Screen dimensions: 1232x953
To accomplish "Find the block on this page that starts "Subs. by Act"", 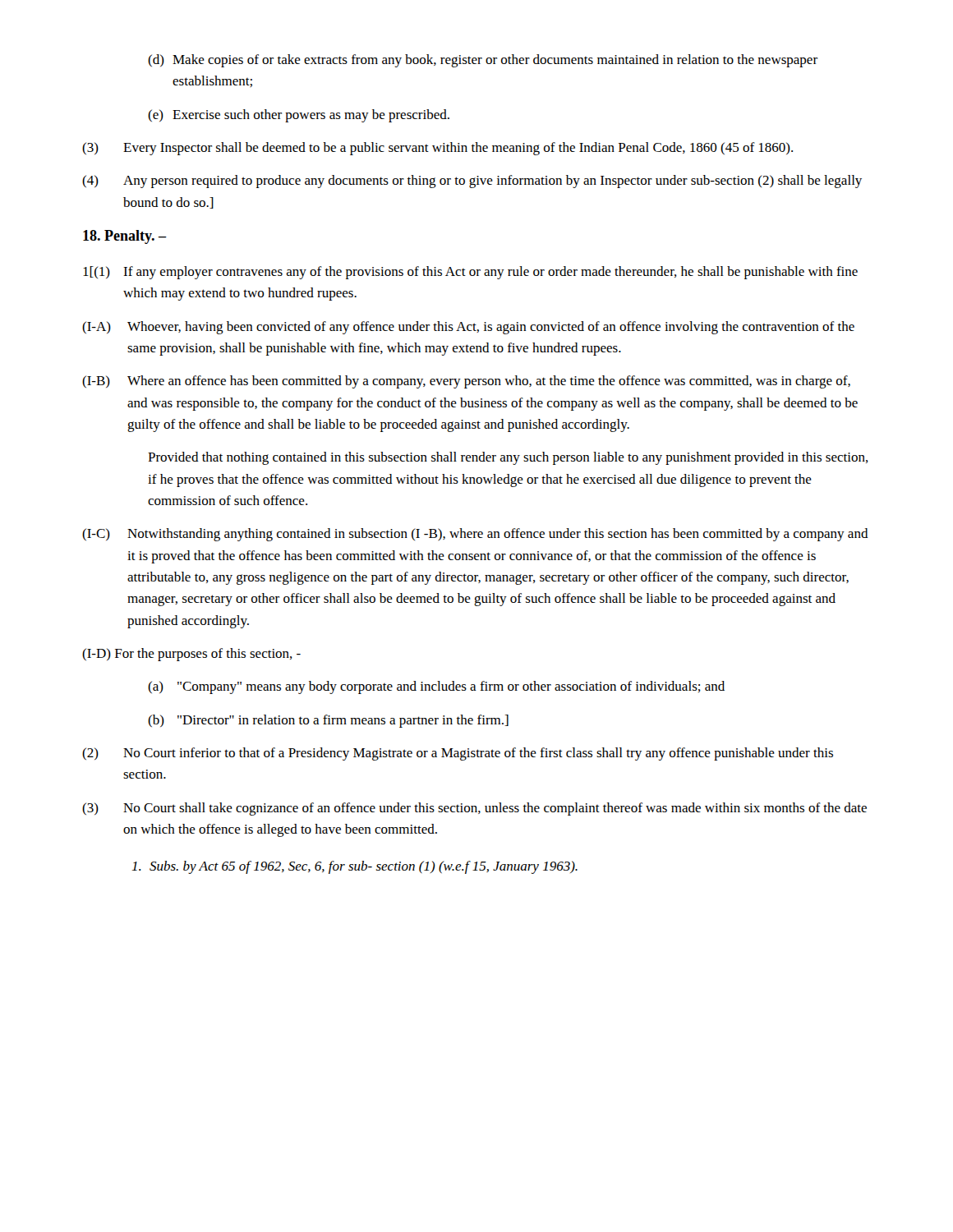I will (x=501, y=866).
